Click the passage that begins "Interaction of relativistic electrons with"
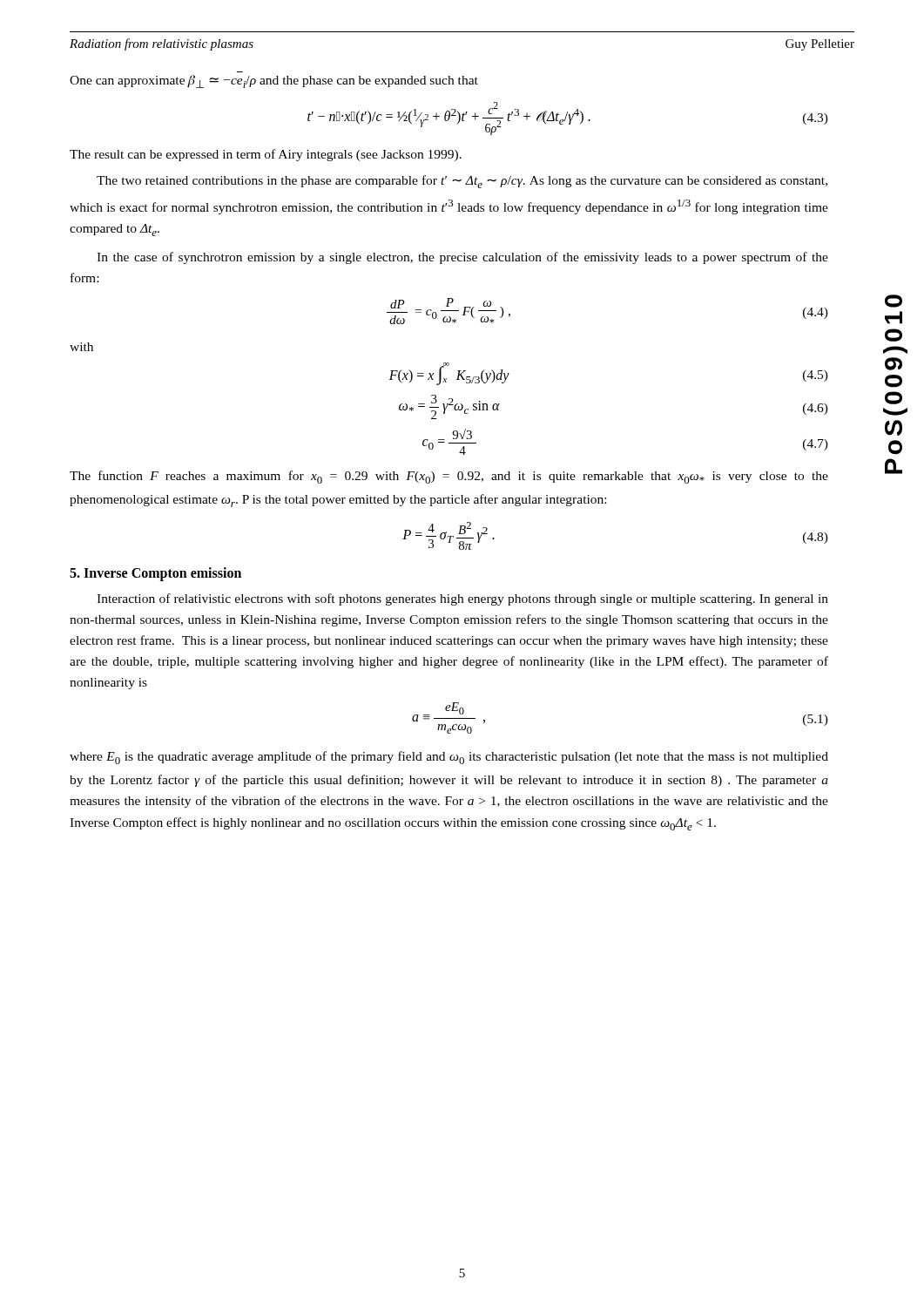The height and width of the screenshot is (1307, 924). pos(449,641)
